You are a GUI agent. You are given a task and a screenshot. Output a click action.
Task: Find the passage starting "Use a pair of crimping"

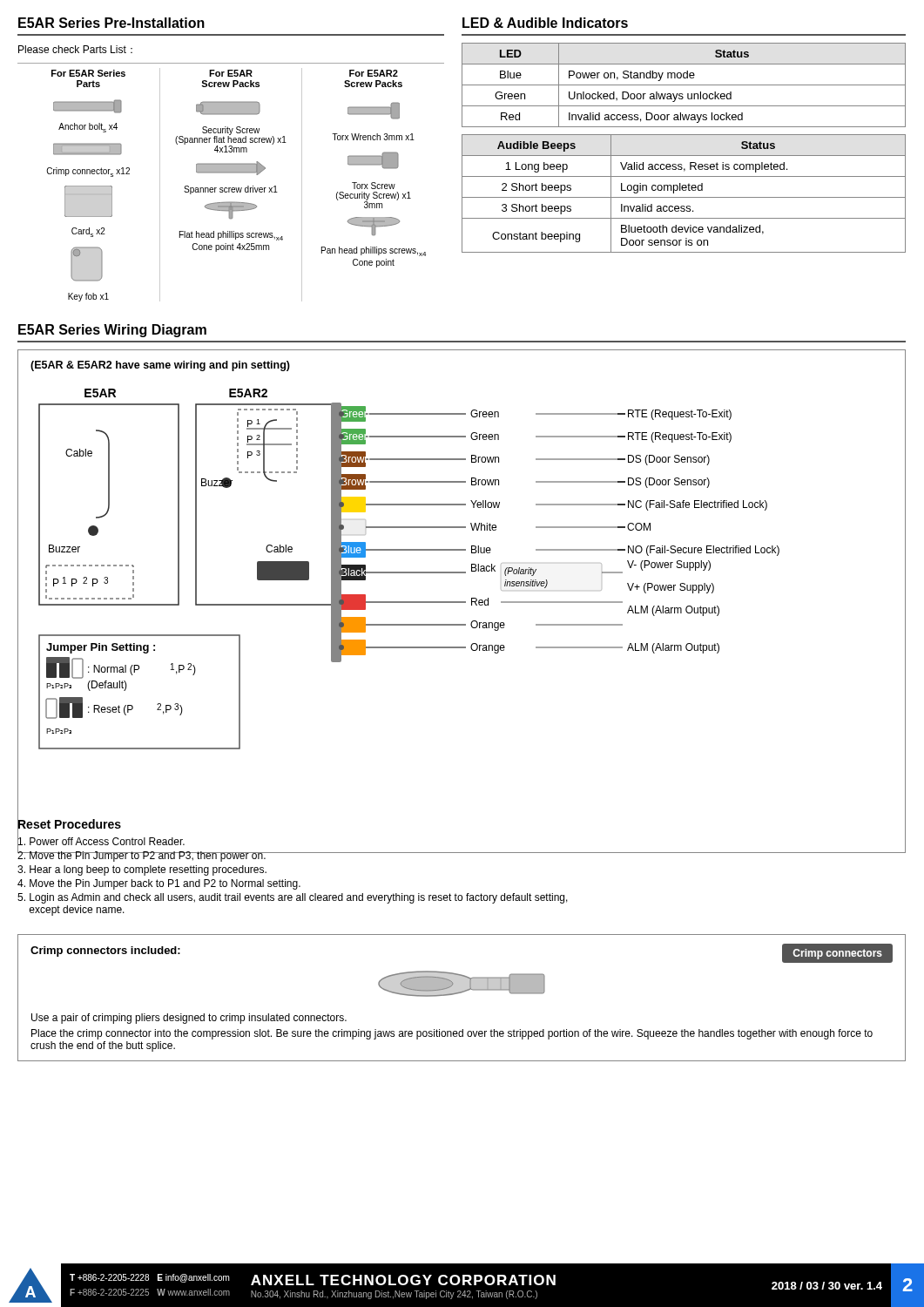pyautogui.click(x=189, y=1018)
